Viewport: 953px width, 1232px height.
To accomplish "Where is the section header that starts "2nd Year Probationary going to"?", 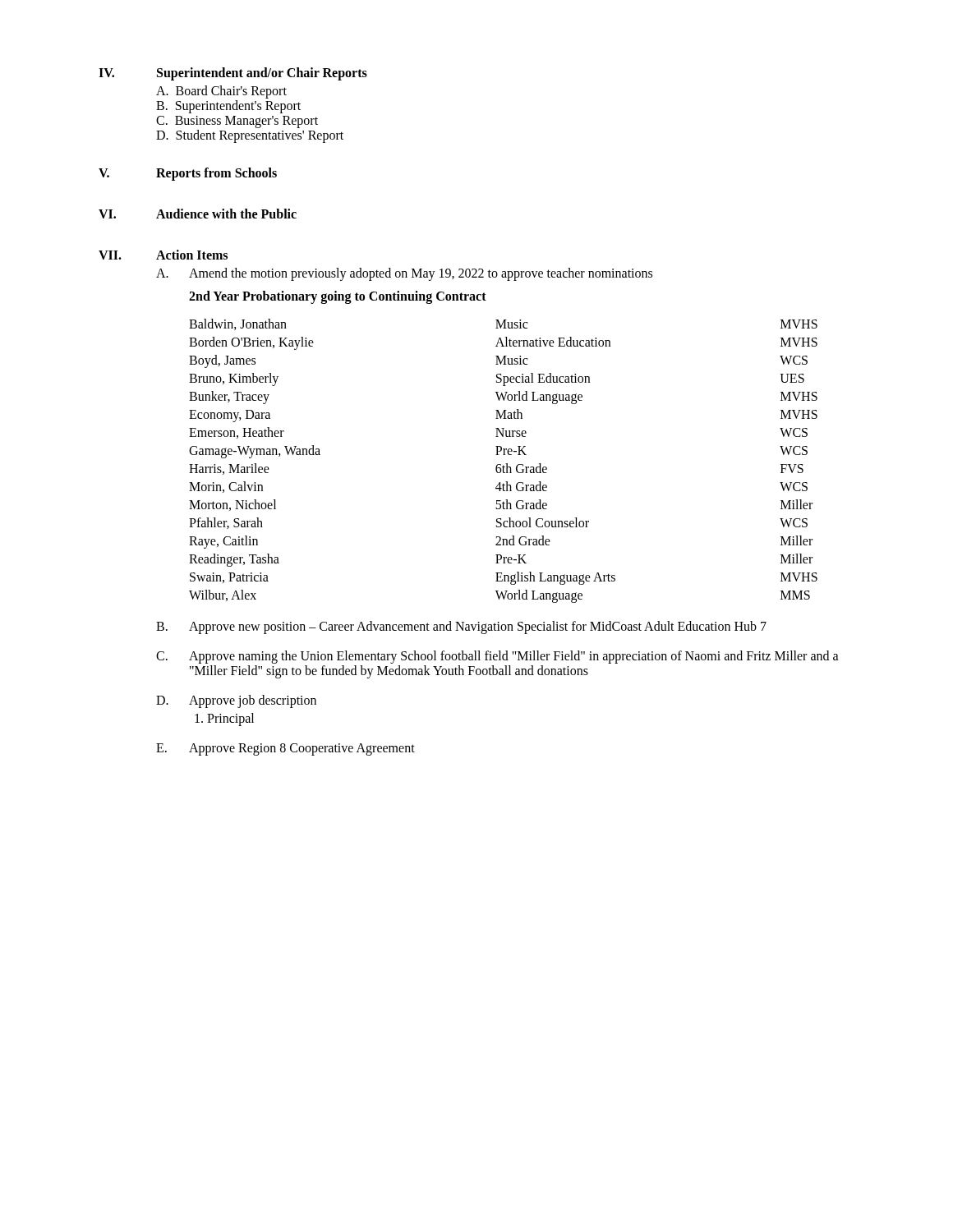I will (337, 296).
